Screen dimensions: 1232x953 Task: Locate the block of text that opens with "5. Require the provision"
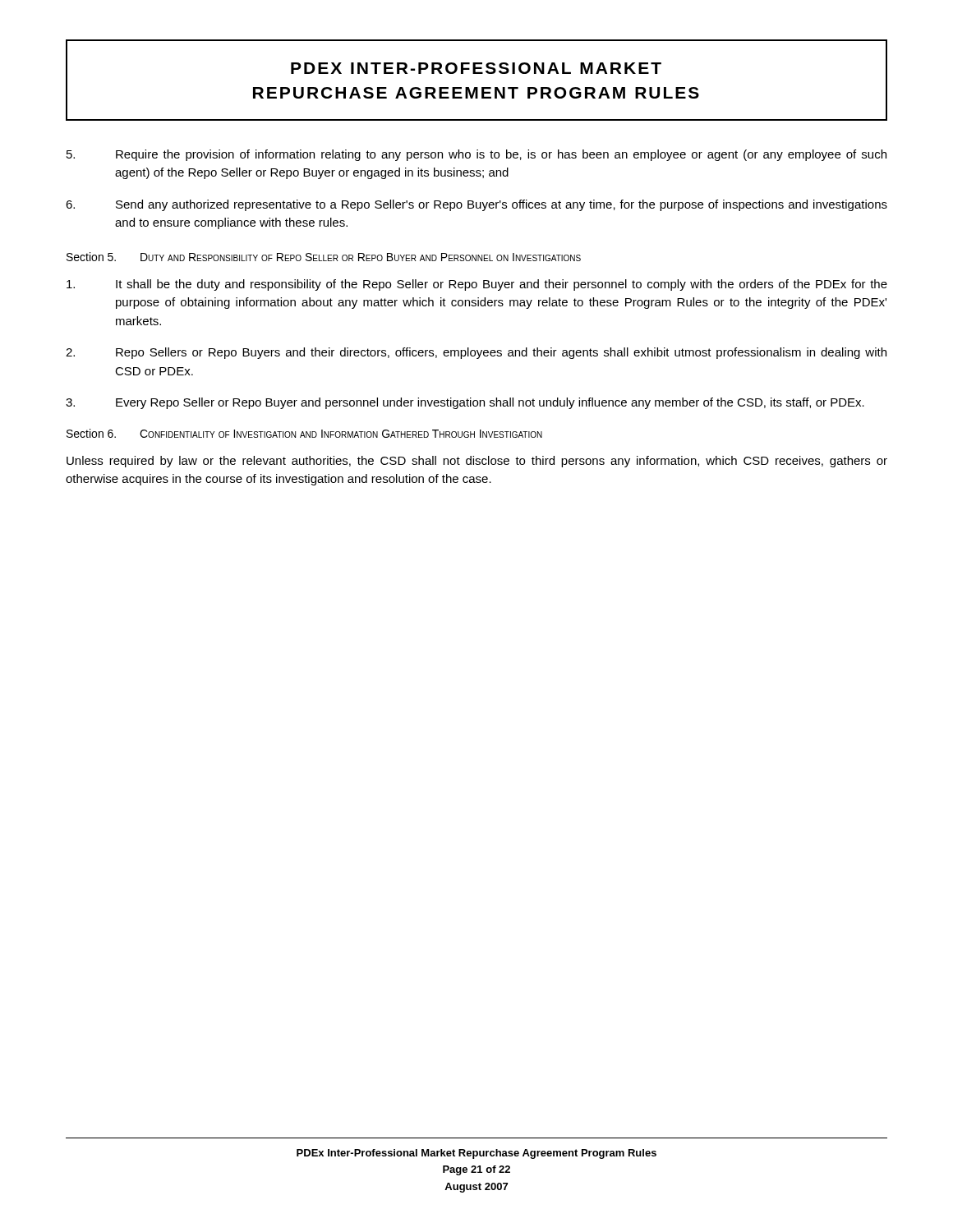pos(476,164)
